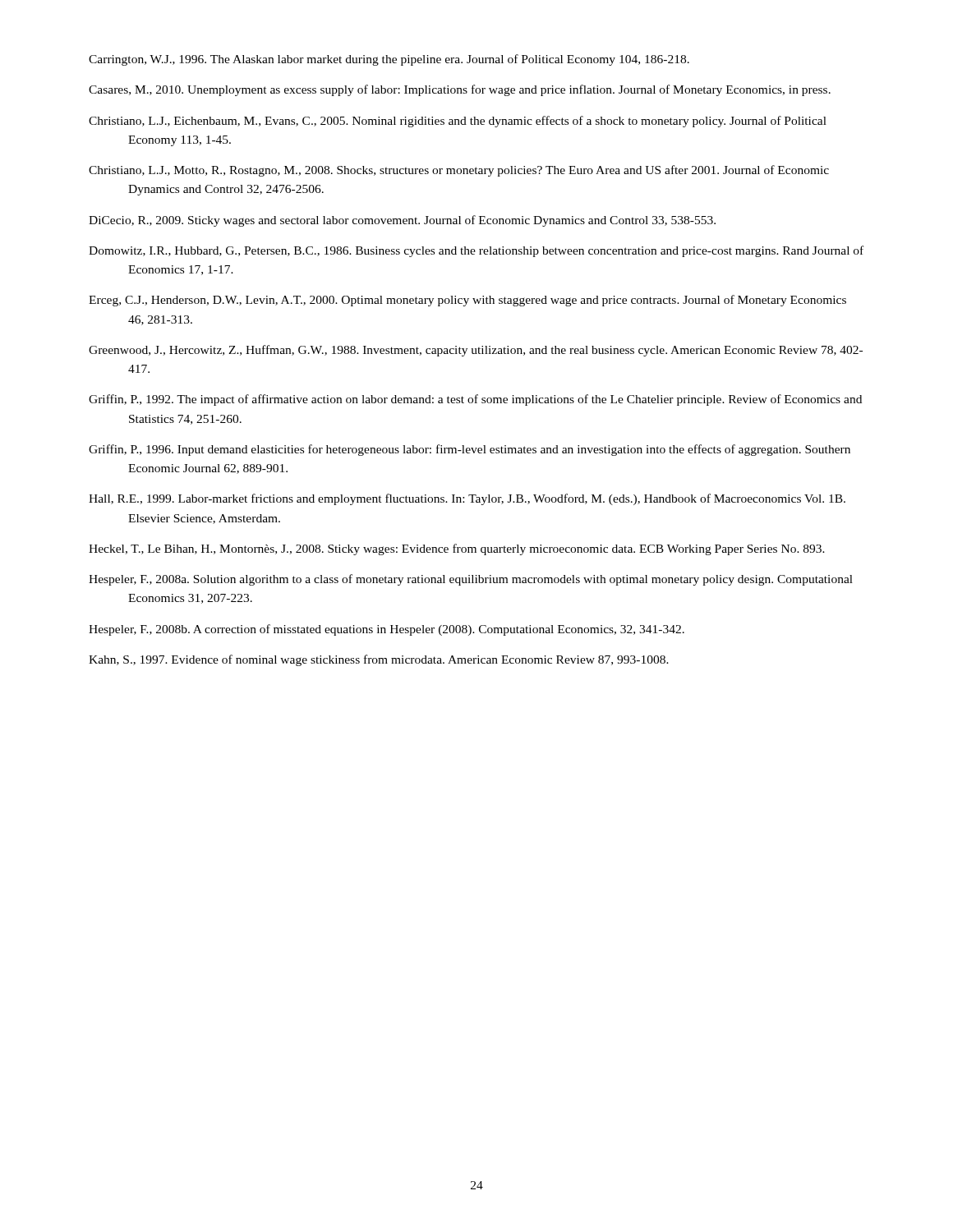Click on the list item that reads "Heckel, T., Le"

point(457,548)
